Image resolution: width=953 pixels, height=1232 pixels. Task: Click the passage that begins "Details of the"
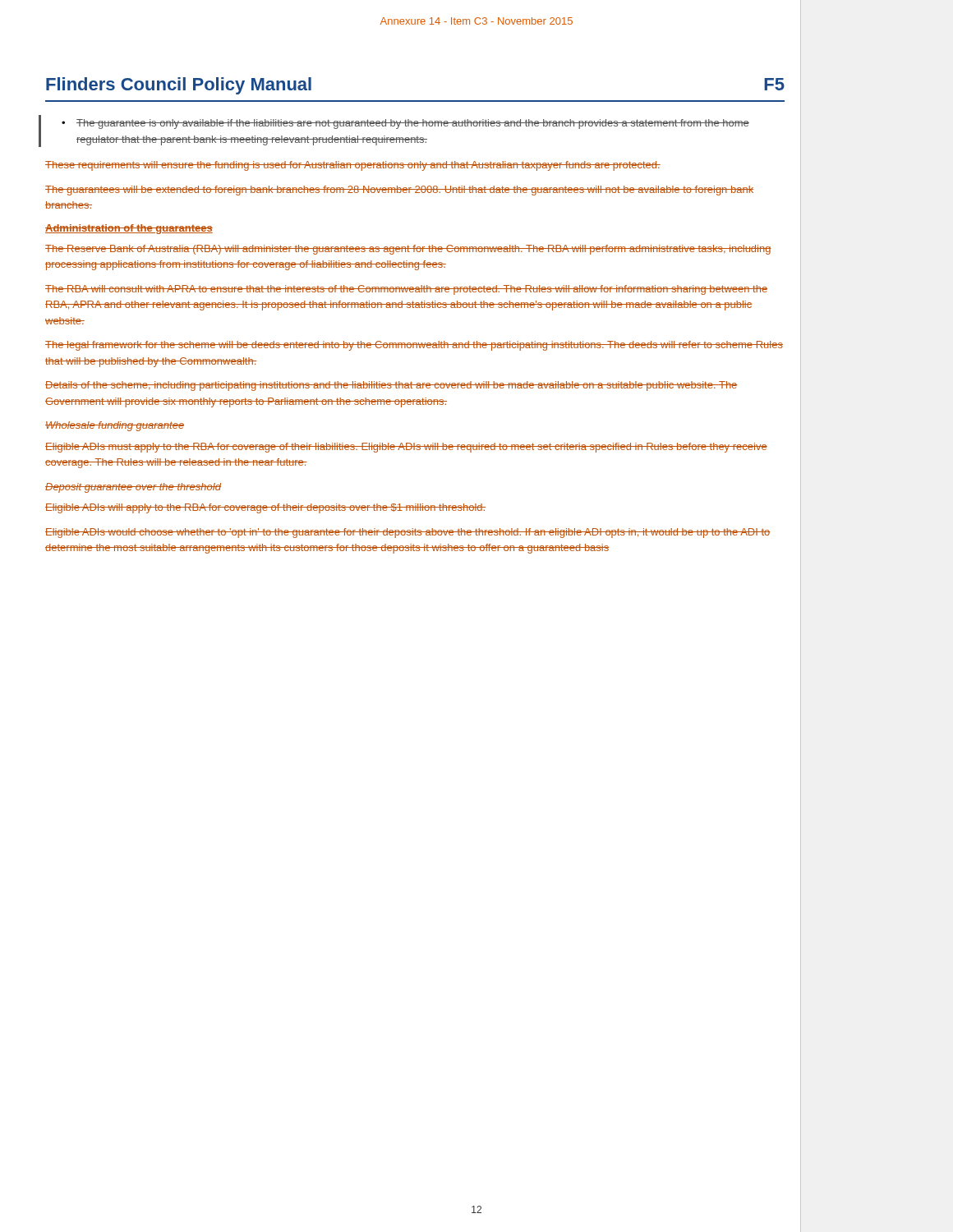click(391, 393)
